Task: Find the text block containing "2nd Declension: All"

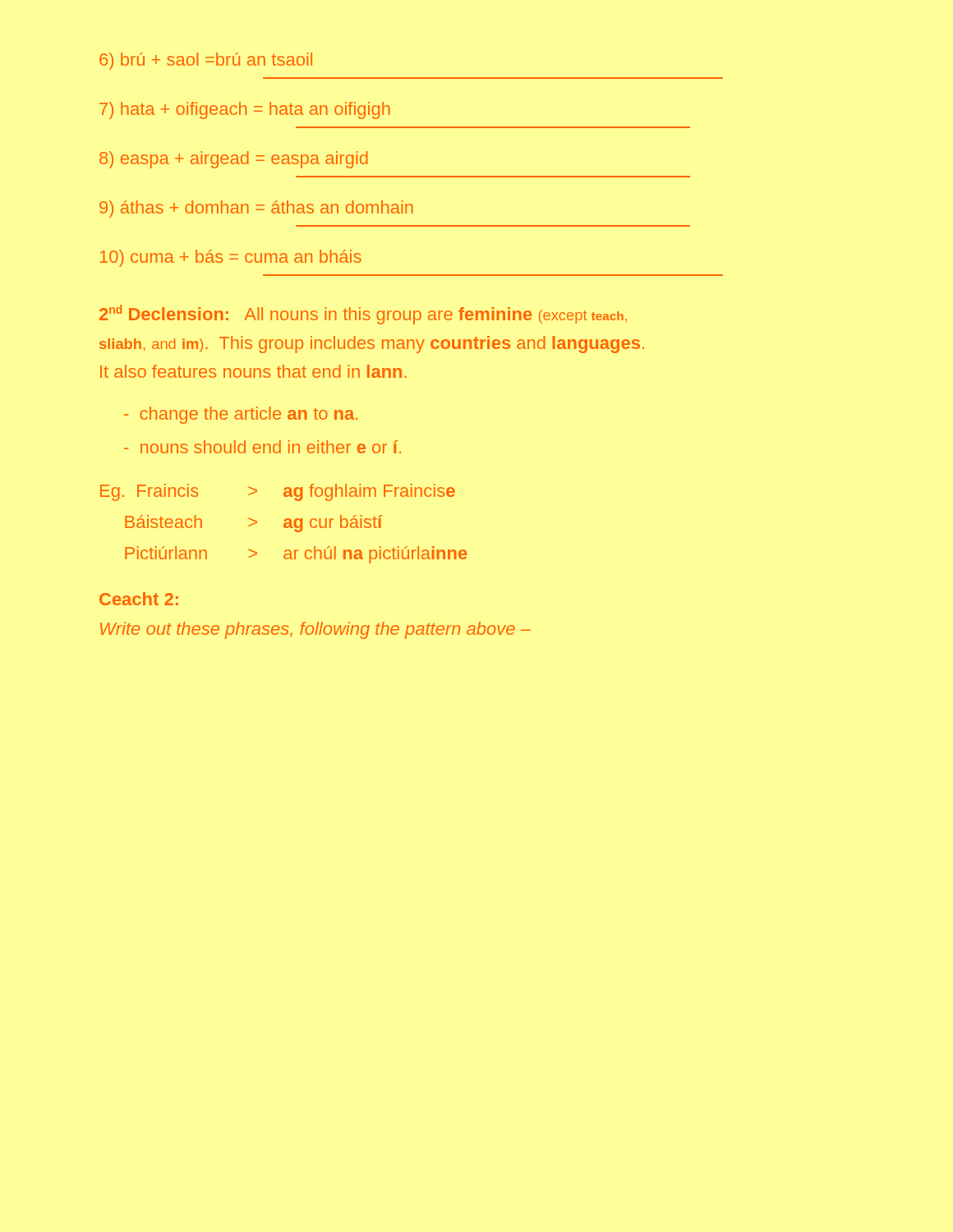Action: (493, 343)
